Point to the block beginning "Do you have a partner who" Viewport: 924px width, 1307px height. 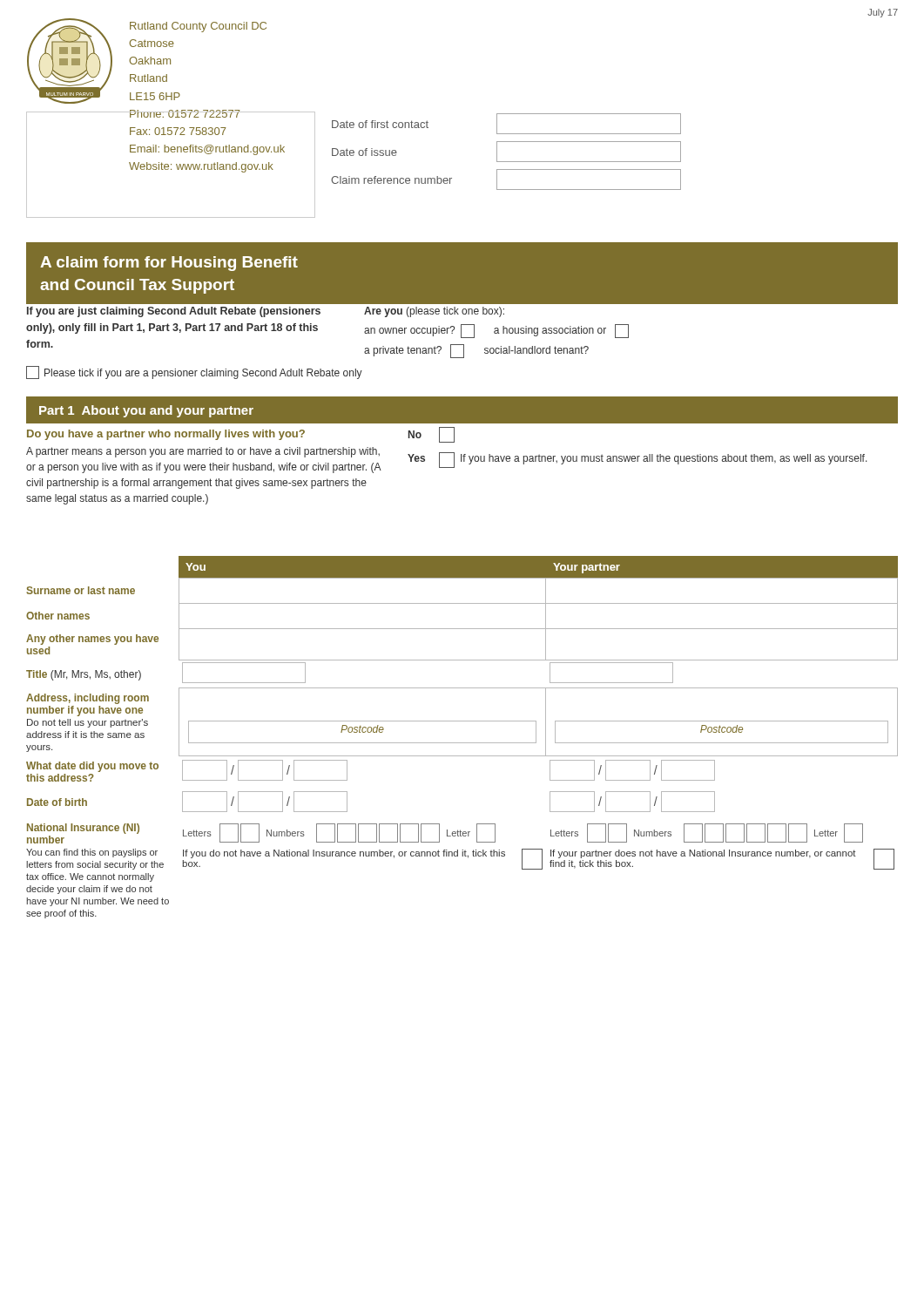pyautogui.click(x=209, y=467)
